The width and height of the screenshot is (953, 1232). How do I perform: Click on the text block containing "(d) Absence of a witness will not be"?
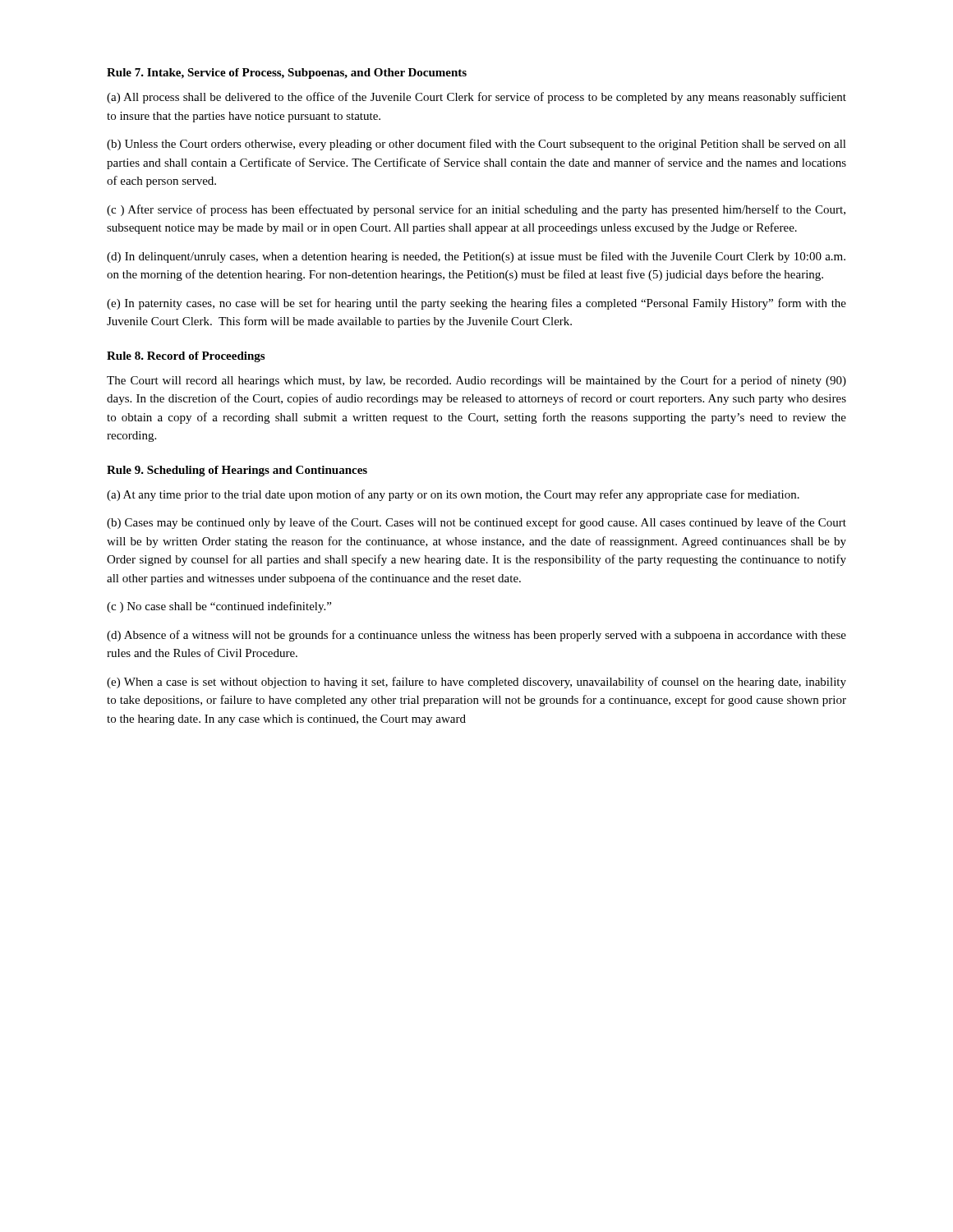(476, 644)
